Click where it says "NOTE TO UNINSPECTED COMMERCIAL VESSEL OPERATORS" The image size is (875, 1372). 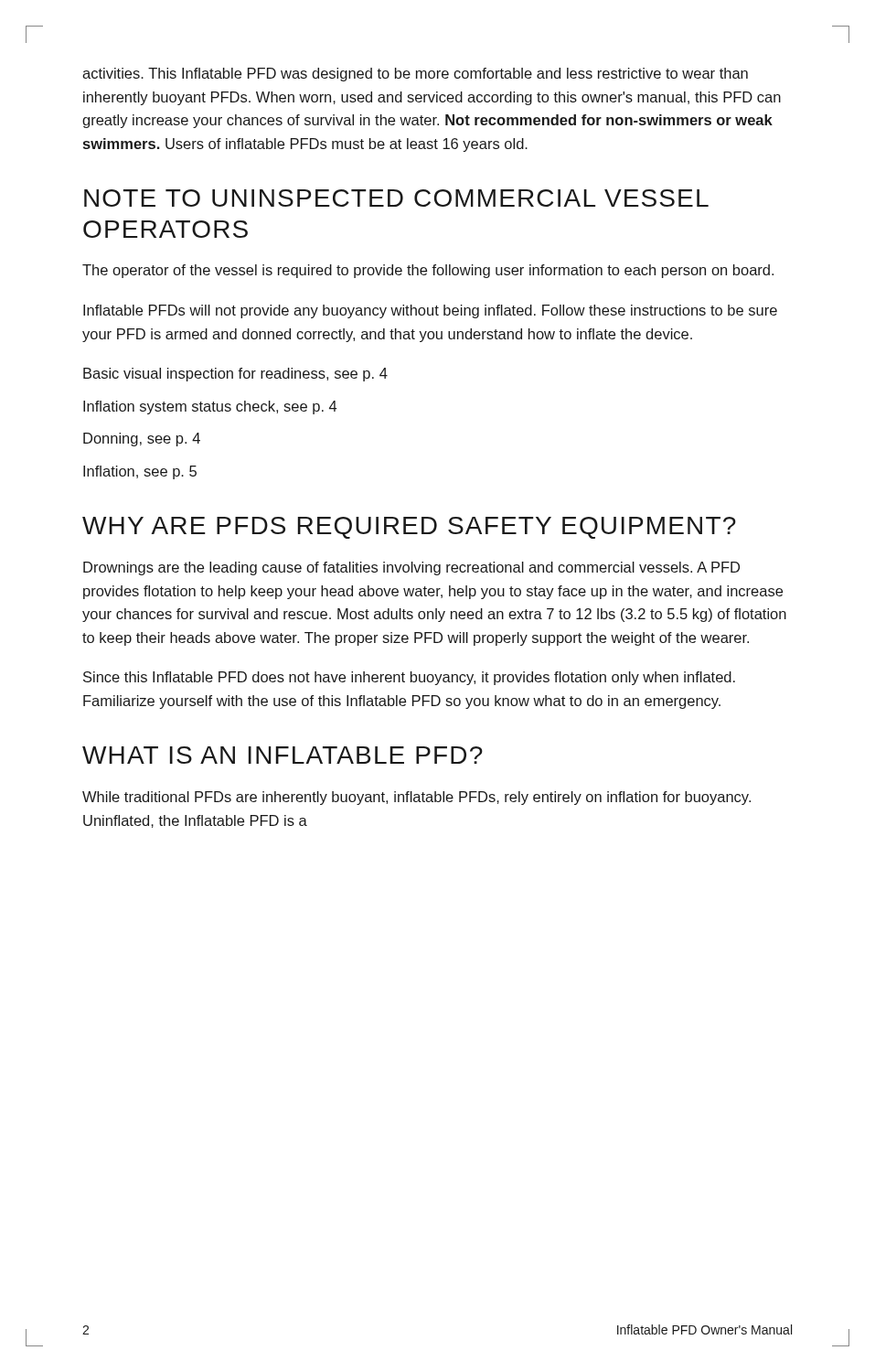[396, 214]
